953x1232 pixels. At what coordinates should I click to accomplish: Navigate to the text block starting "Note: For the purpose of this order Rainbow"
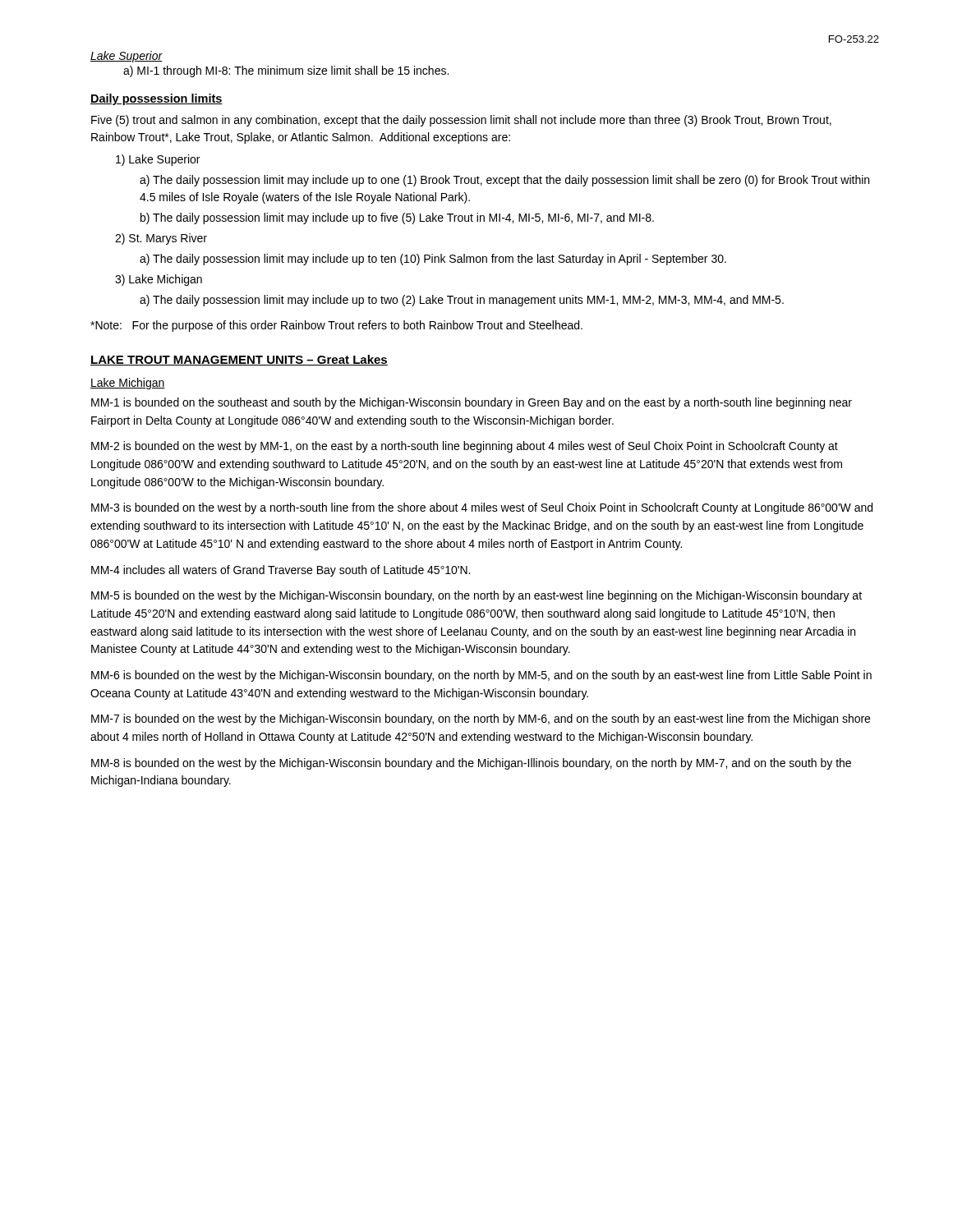[x=337, y=325]
